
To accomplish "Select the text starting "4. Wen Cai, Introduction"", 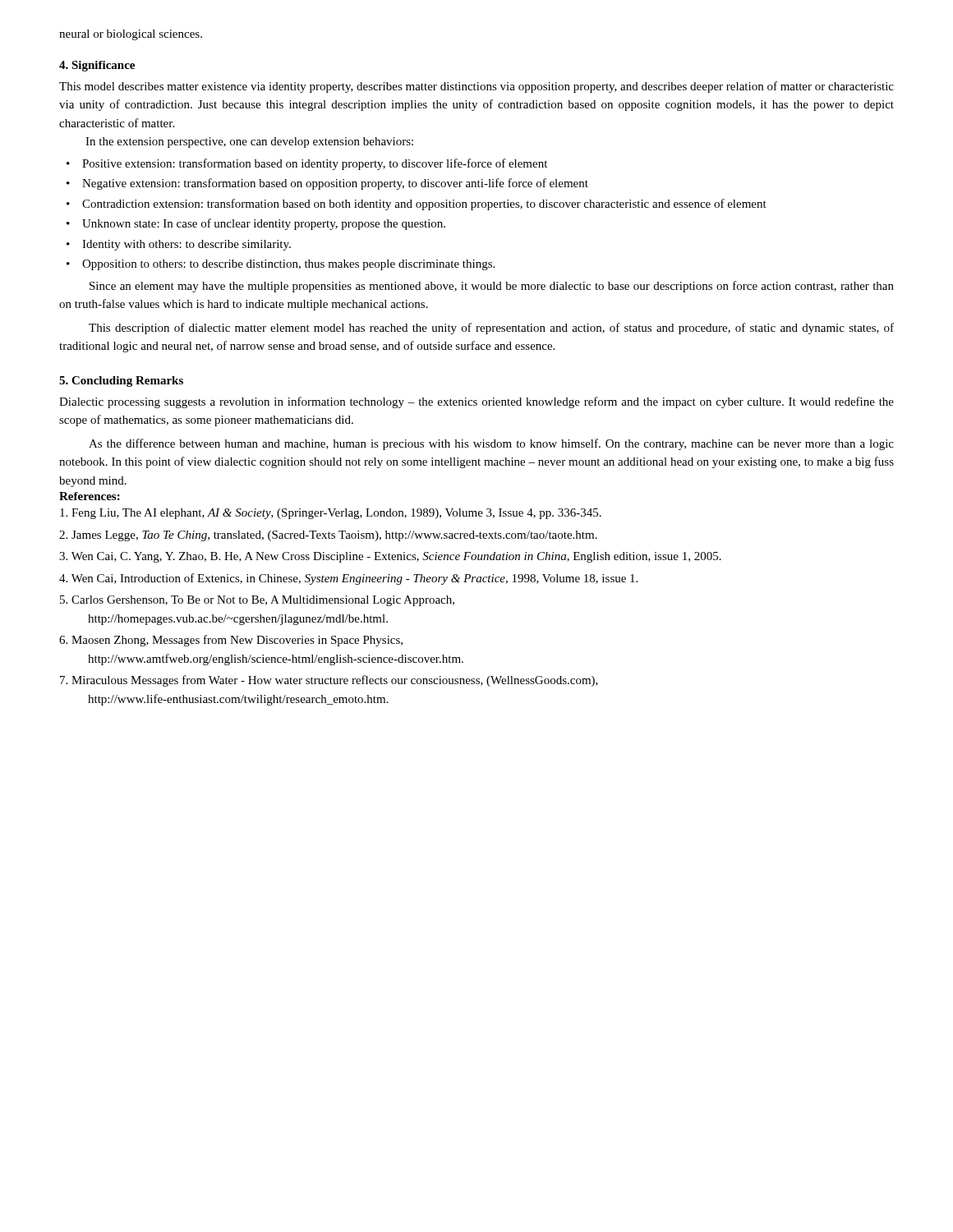I will point(349,578).
